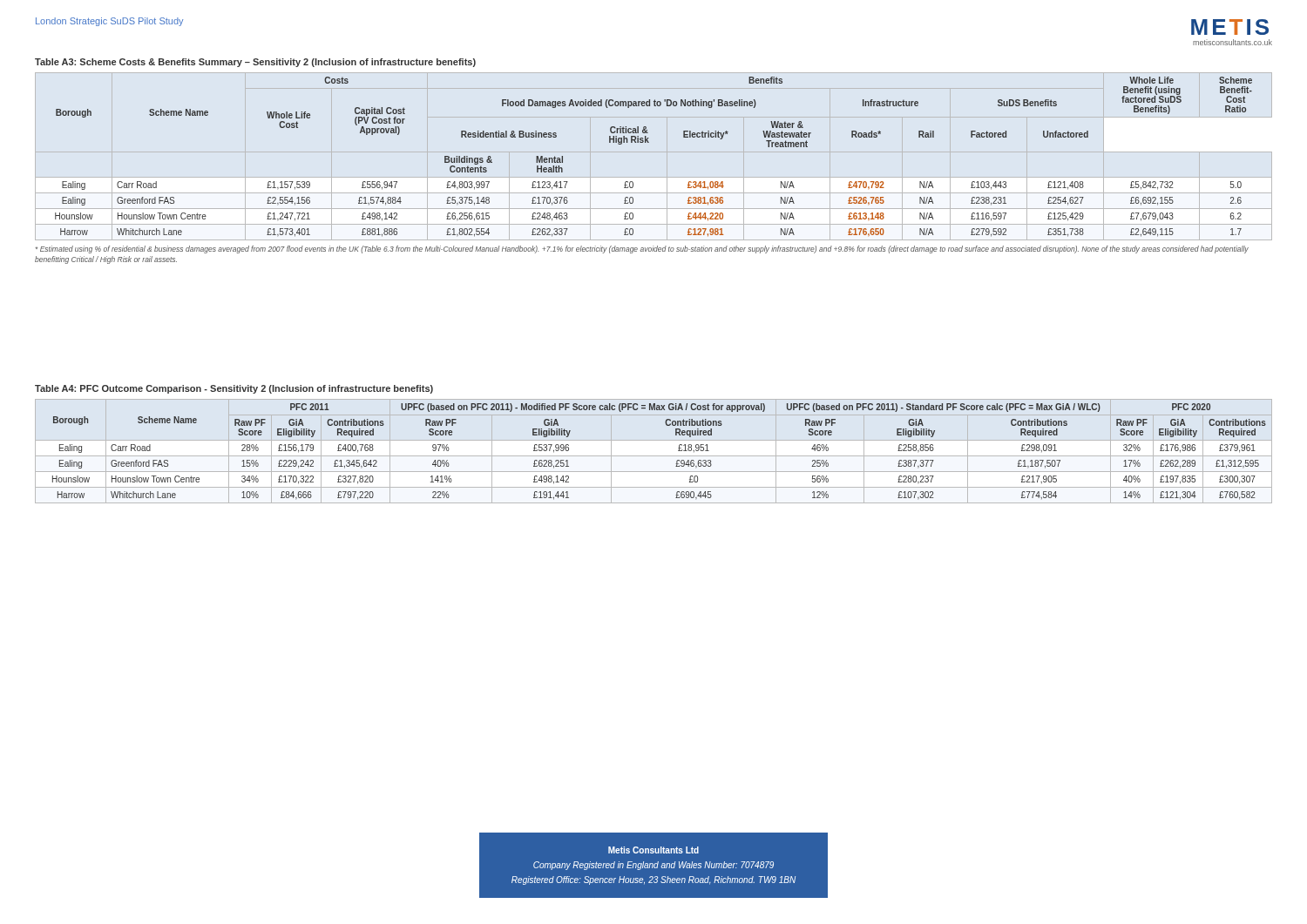This screenshot has height=924, width=1307.
Task: Locate the table with the text "GiA Eligibility"
Action: click(x=654, y=451)
